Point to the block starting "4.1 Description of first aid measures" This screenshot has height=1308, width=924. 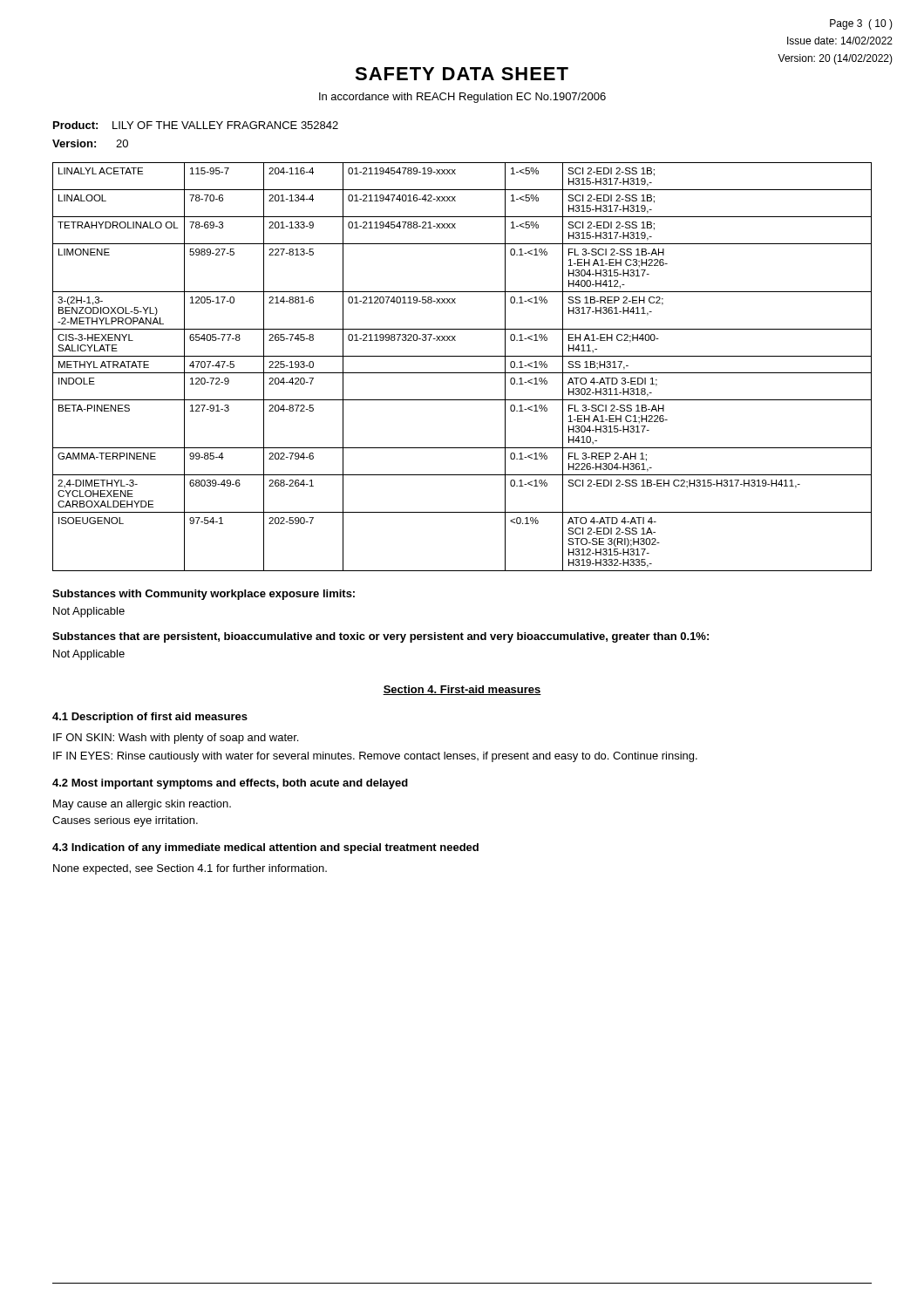[150, 716]
